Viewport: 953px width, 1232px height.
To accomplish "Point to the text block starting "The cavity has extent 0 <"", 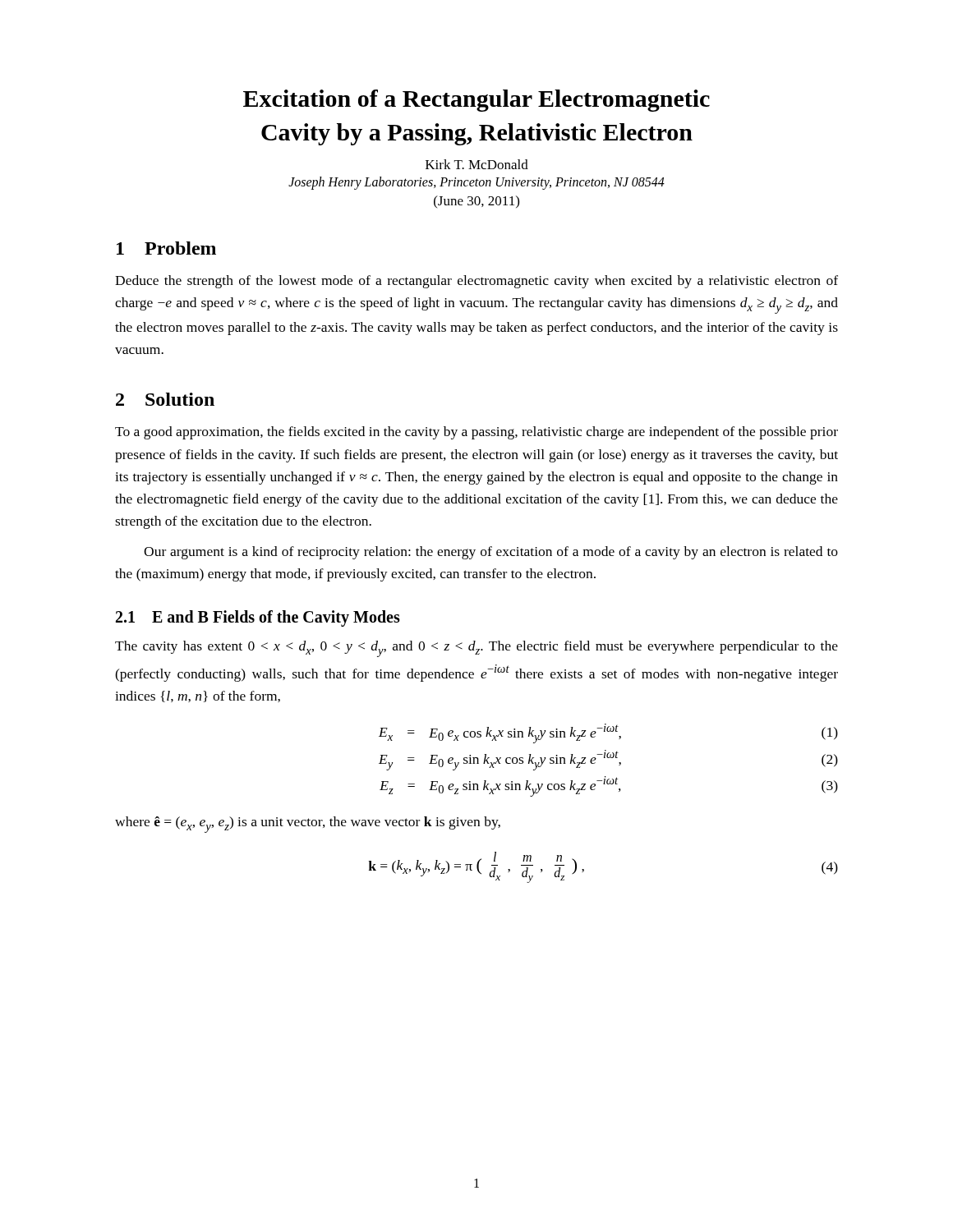I will [476, 671].
